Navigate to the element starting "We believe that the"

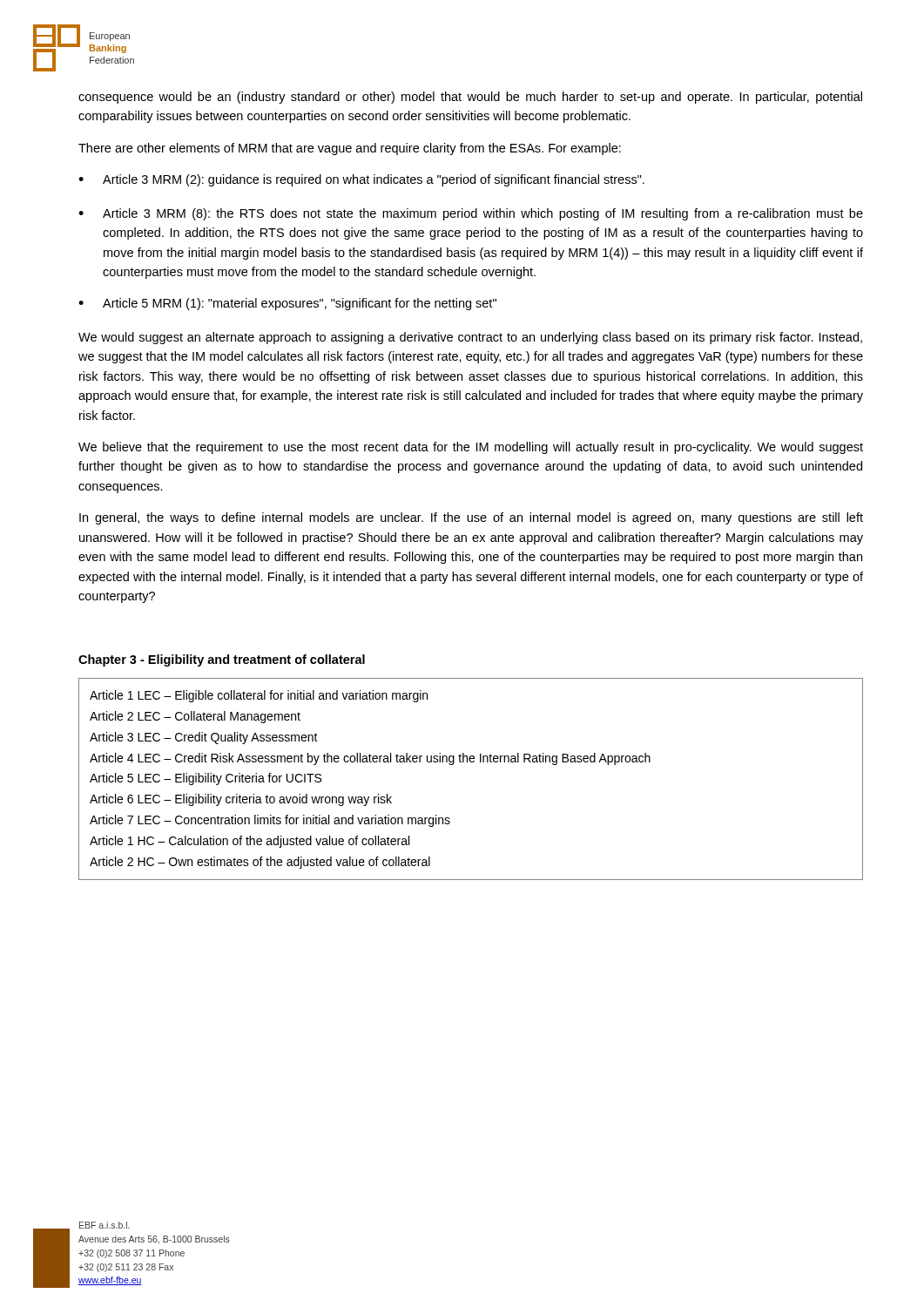tap(471, 467)
